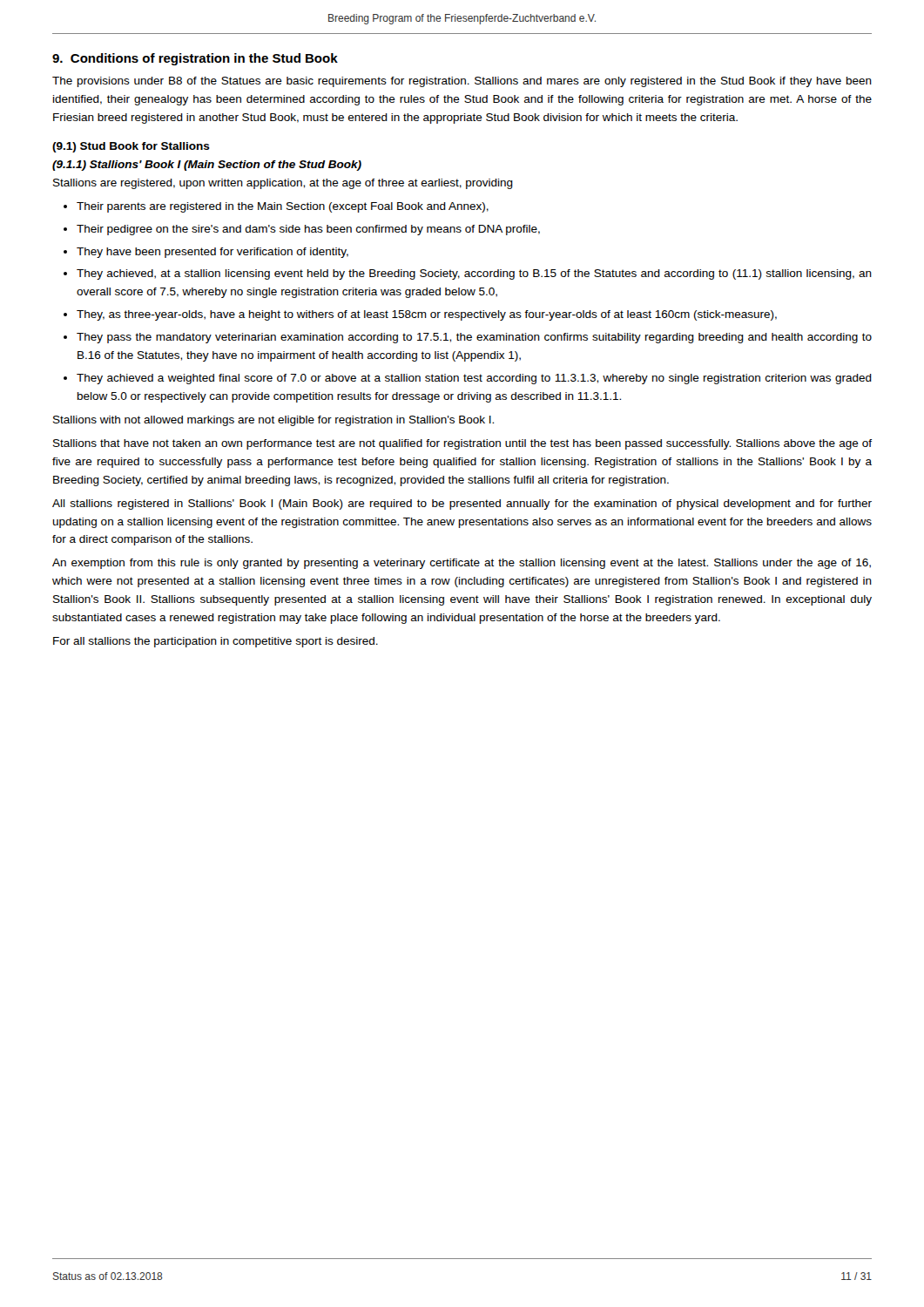Find the element starting "Stallions with not allowed markings are not"
Image resolution: width=924 pixels, height=1307 pixels.
(x=274, y=419)
